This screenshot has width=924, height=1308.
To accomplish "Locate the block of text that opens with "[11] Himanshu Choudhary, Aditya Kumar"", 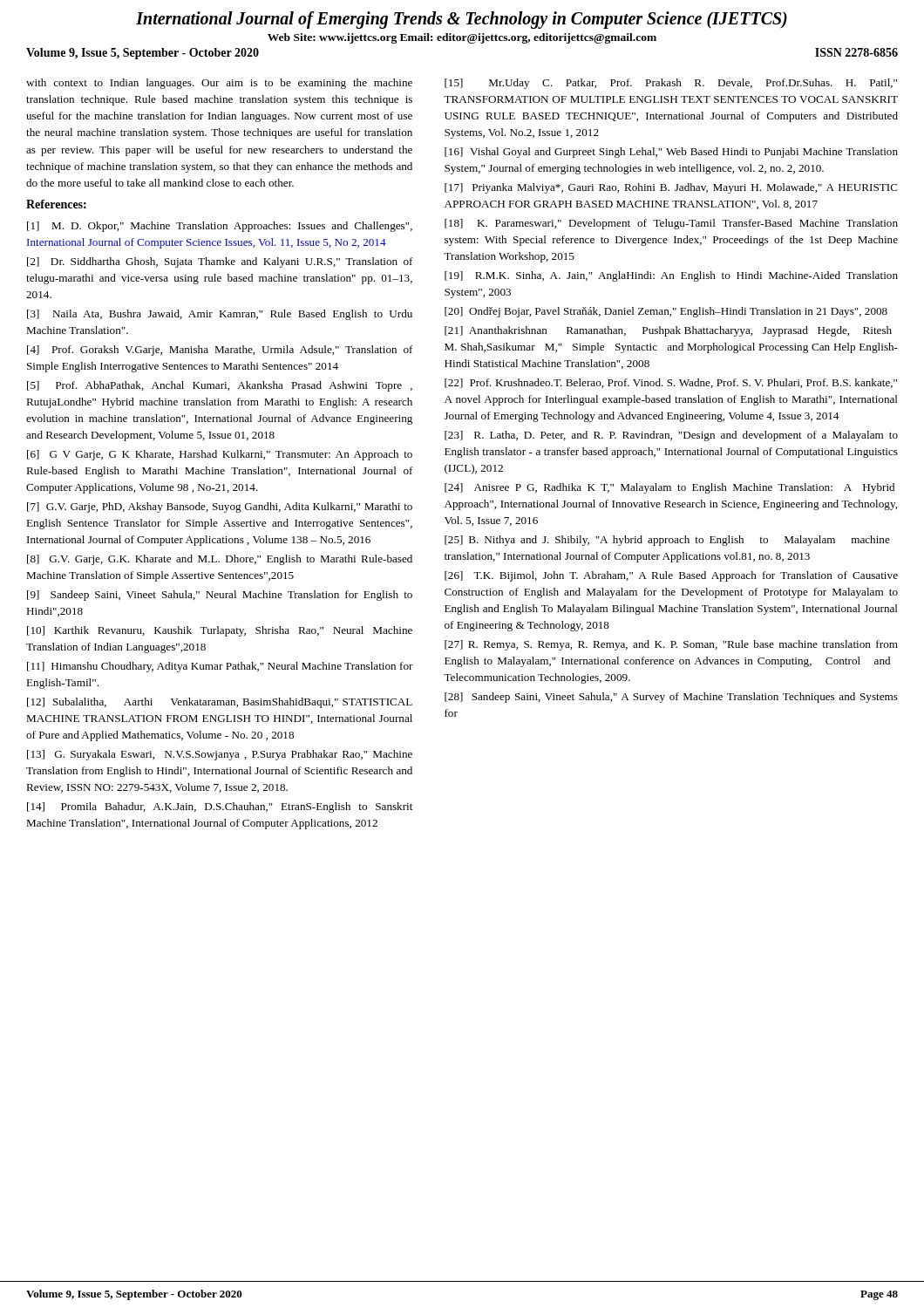I will pyautogui.click(x=219, y=674).
